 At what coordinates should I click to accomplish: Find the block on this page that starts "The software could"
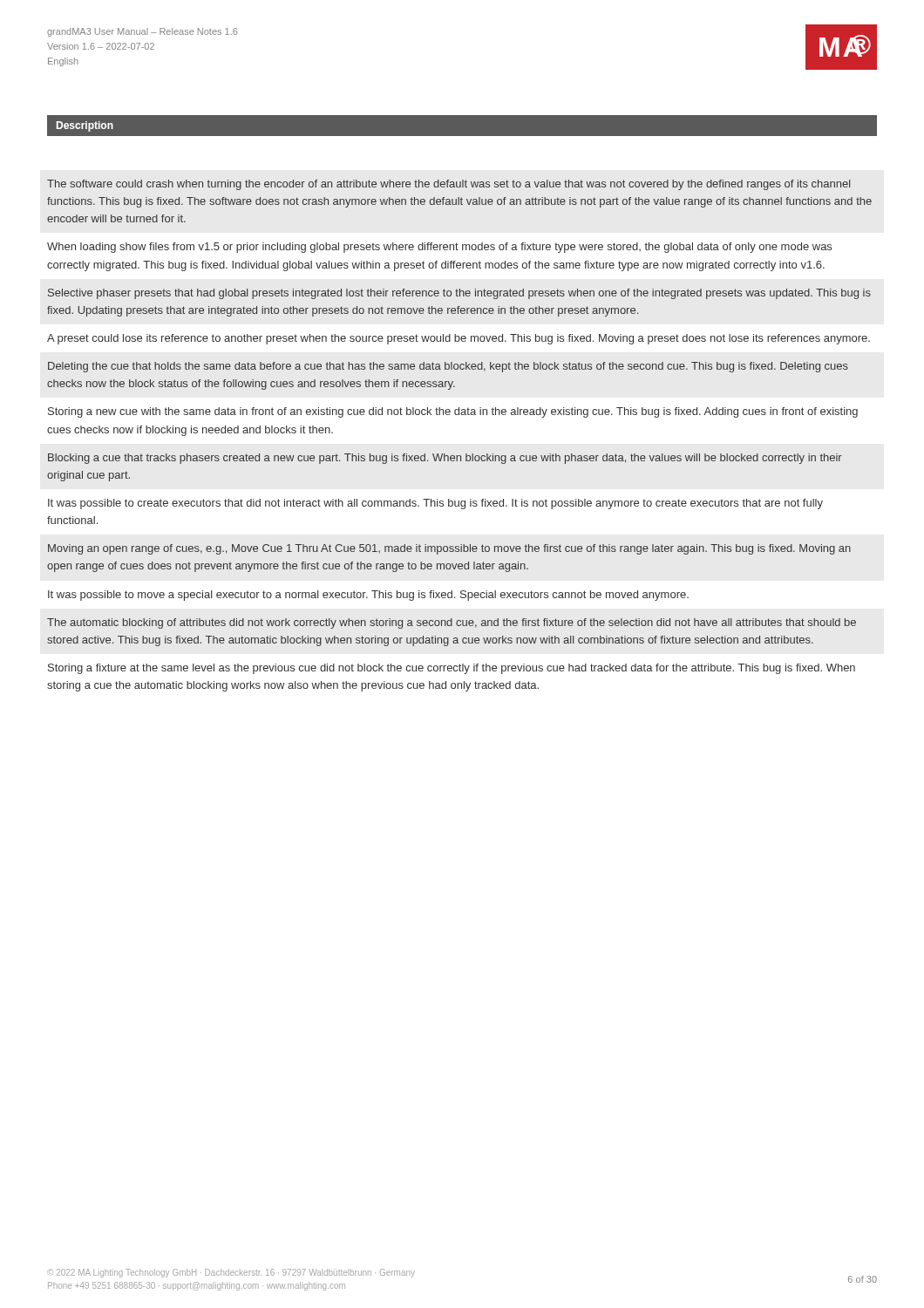click(459, 201)
